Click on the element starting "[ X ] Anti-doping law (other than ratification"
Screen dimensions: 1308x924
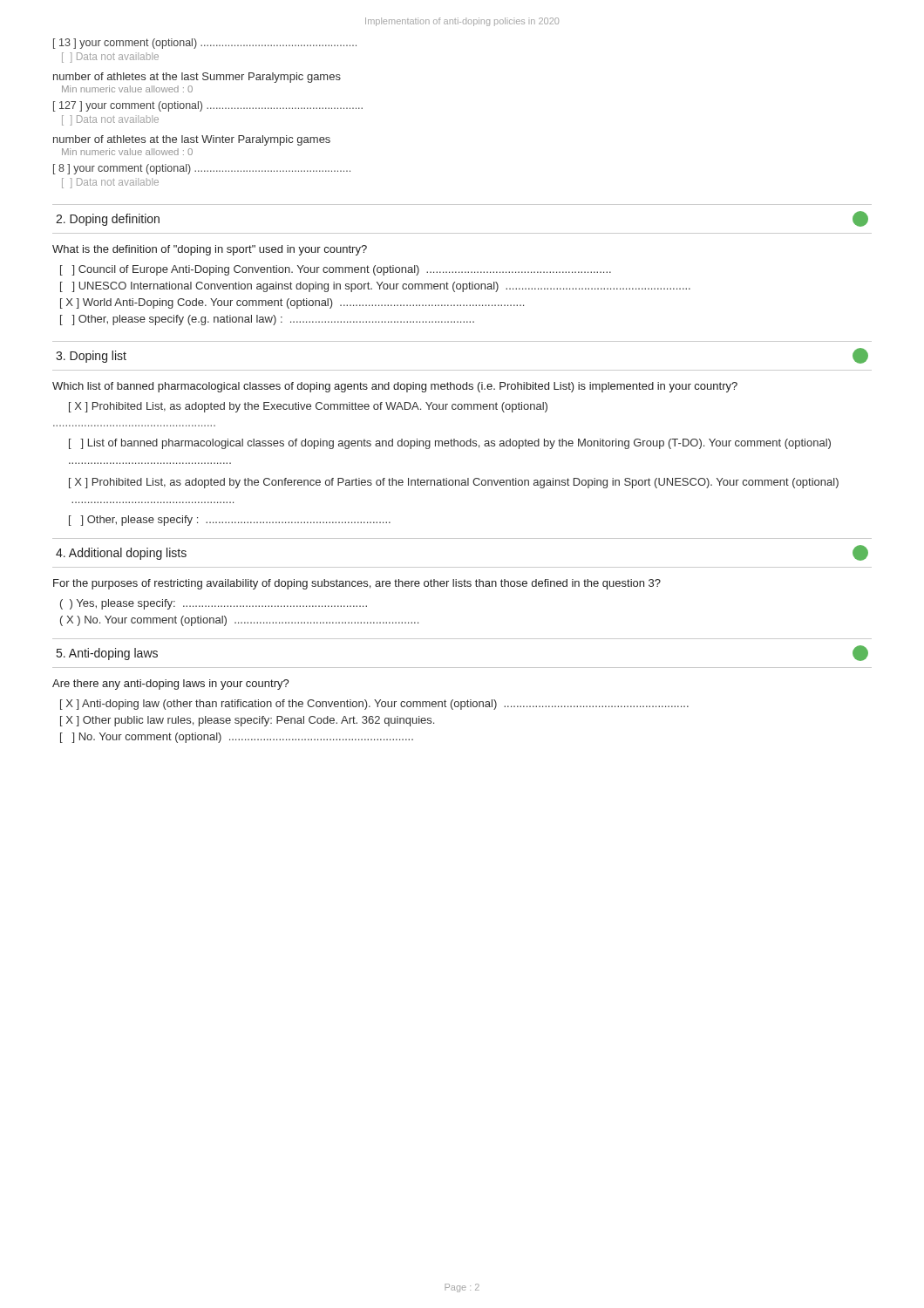374,703
